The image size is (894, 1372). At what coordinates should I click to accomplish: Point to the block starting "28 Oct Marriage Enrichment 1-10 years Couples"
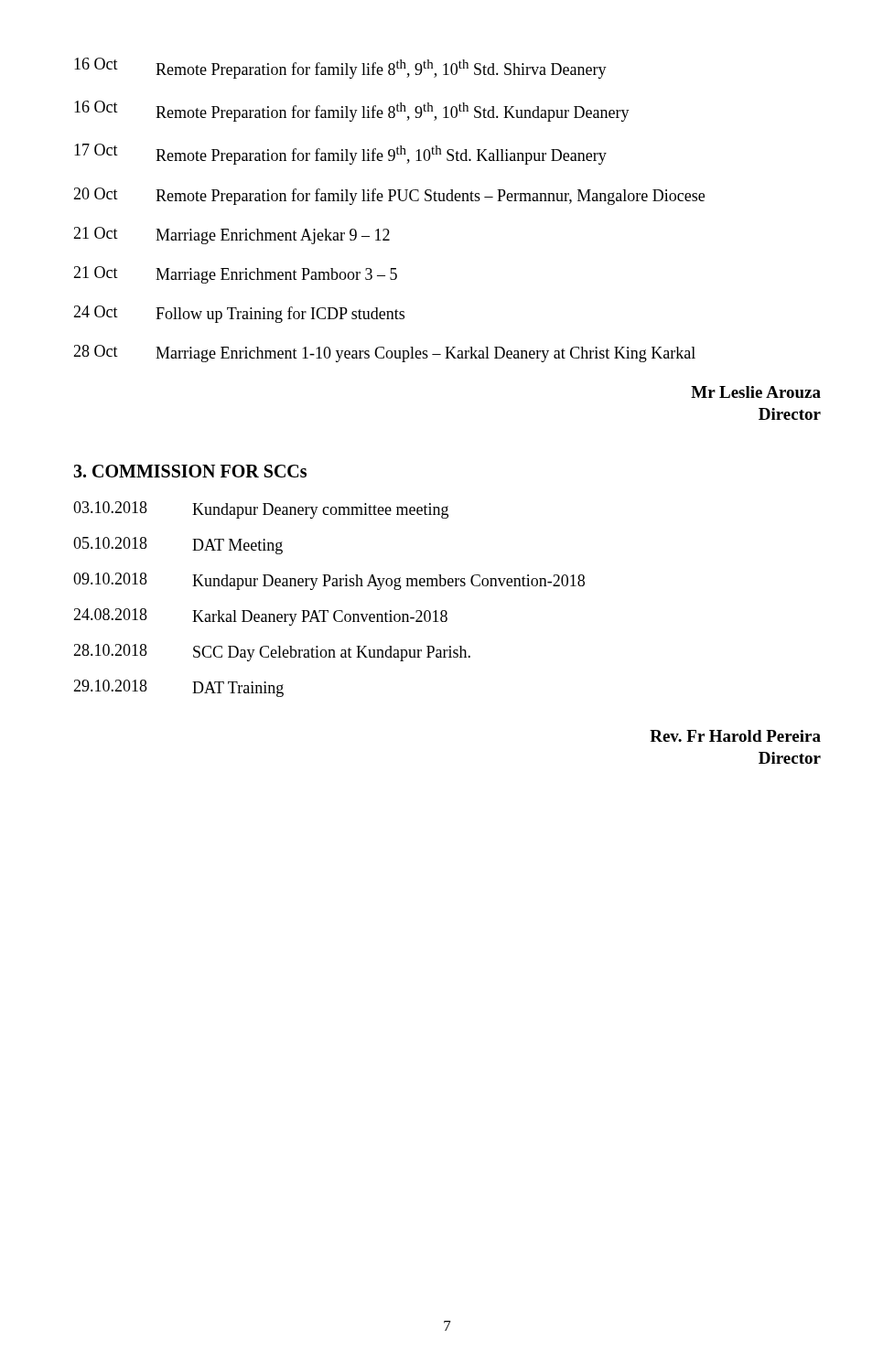click(x=447, y=354)
